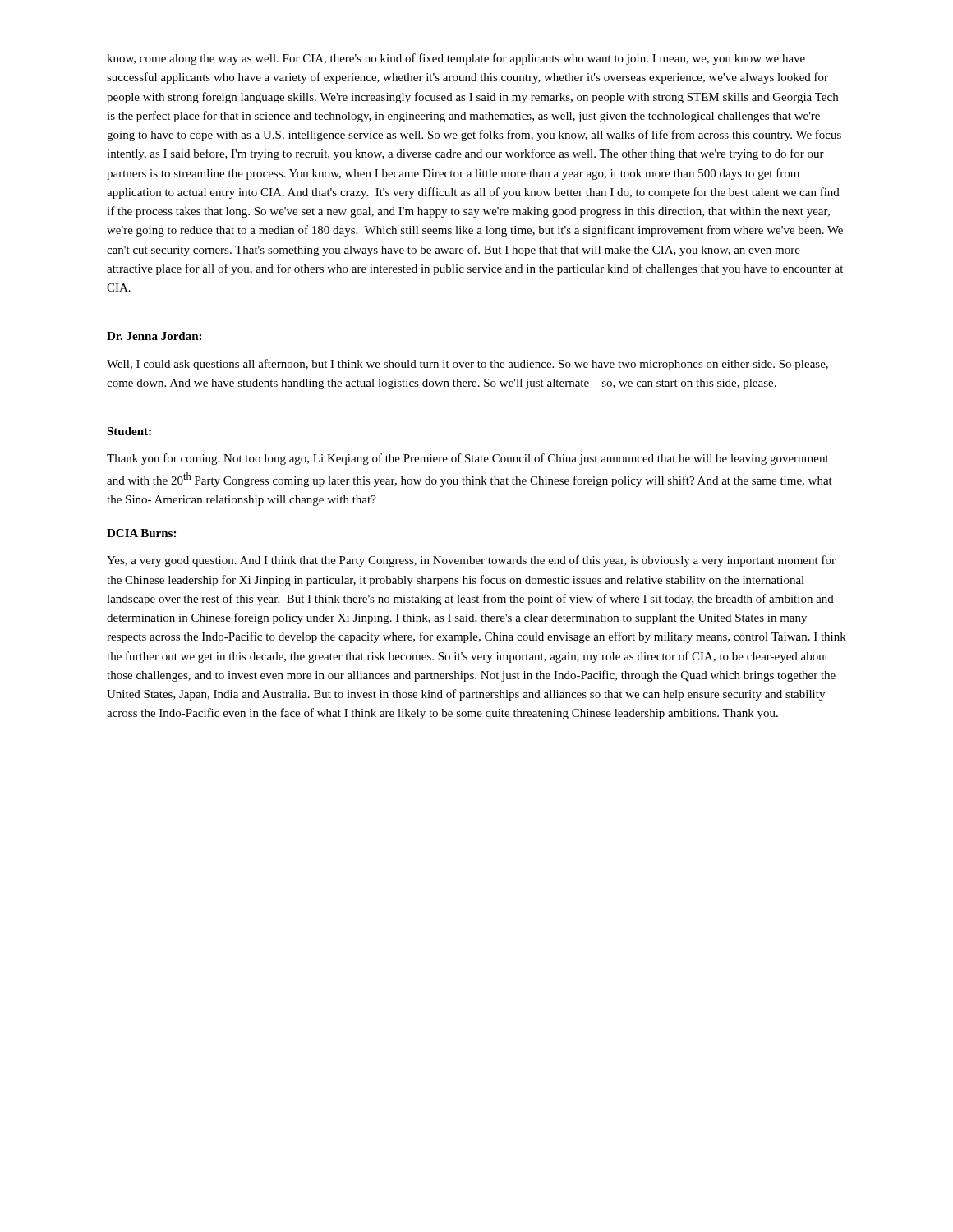
Task: Select the text block that says "know, come along the way"
Action: (475, 173)
